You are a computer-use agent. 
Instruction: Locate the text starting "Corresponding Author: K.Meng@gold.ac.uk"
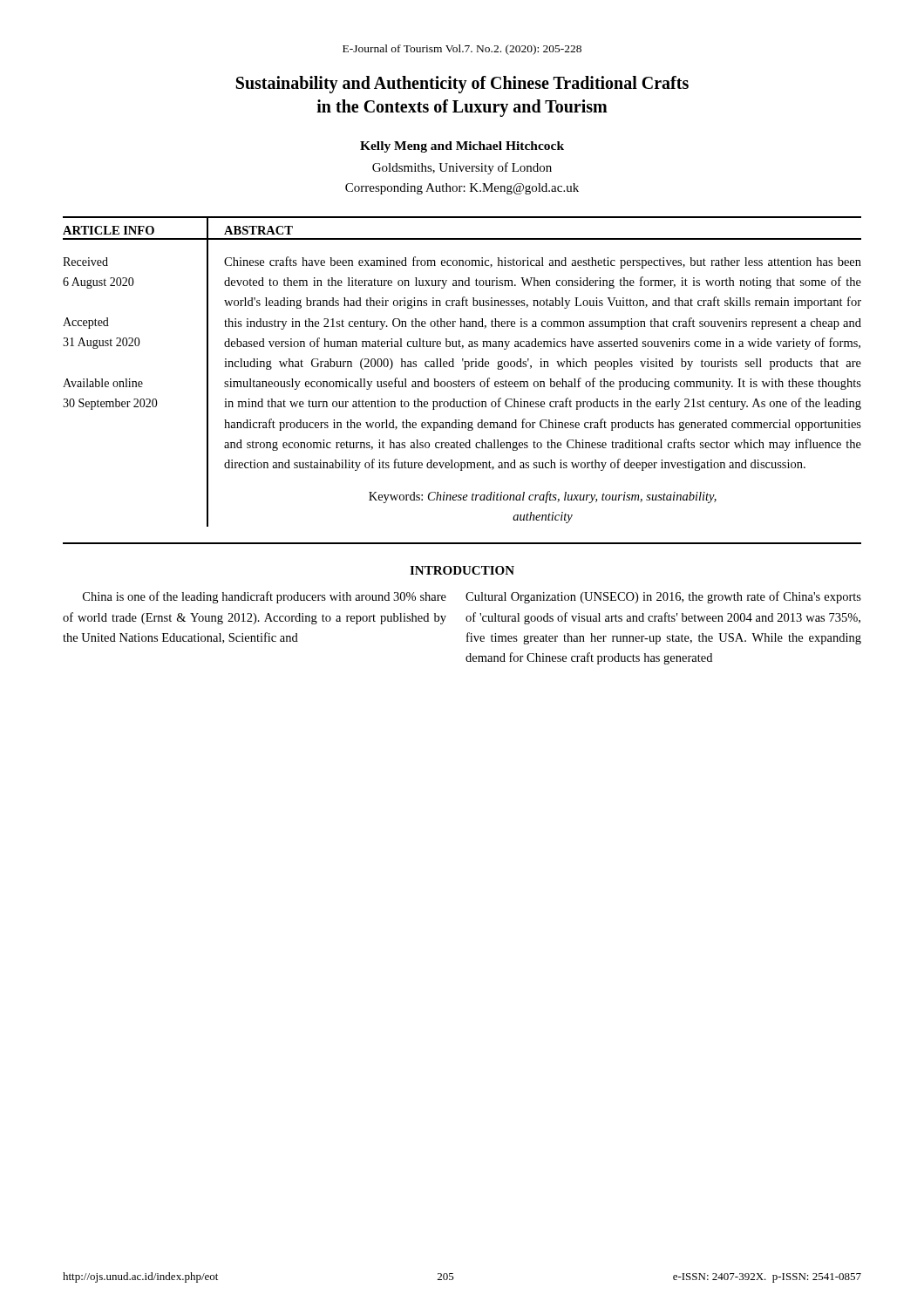[x=462, y=188]
